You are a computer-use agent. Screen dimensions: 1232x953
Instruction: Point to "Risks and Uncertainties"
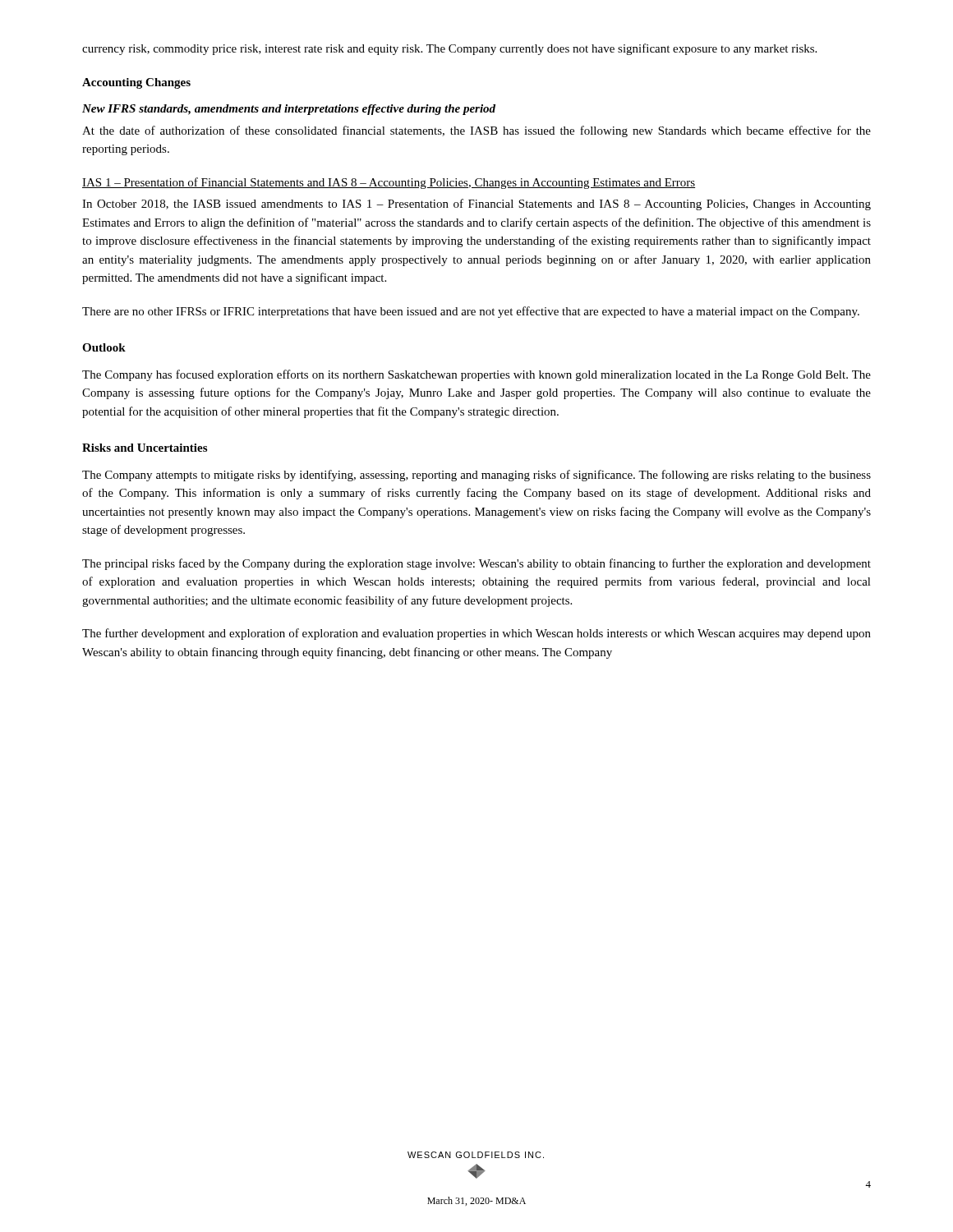145,448
